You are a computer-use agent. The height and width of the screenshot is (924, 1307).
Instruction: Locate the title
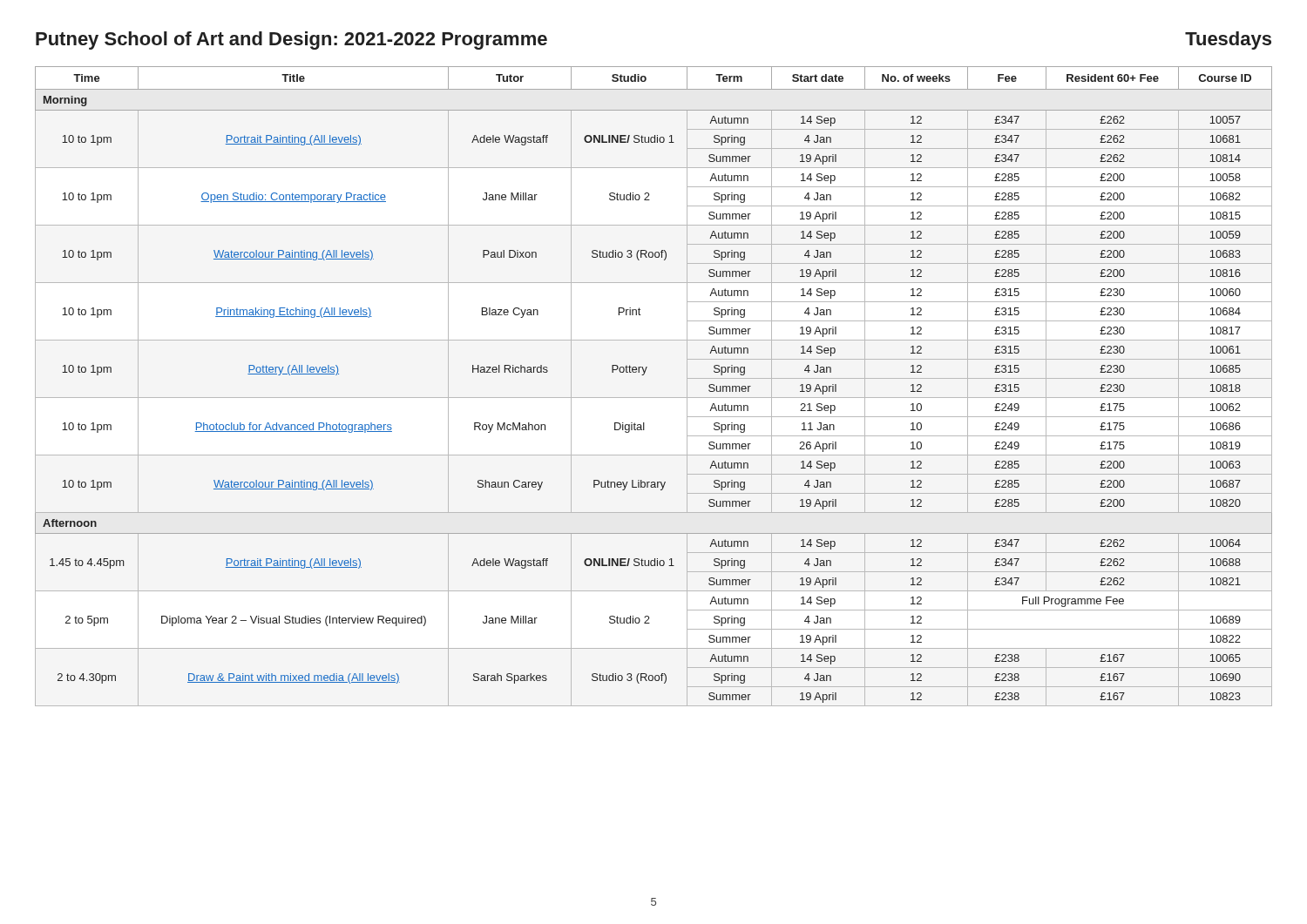[291, 39]
